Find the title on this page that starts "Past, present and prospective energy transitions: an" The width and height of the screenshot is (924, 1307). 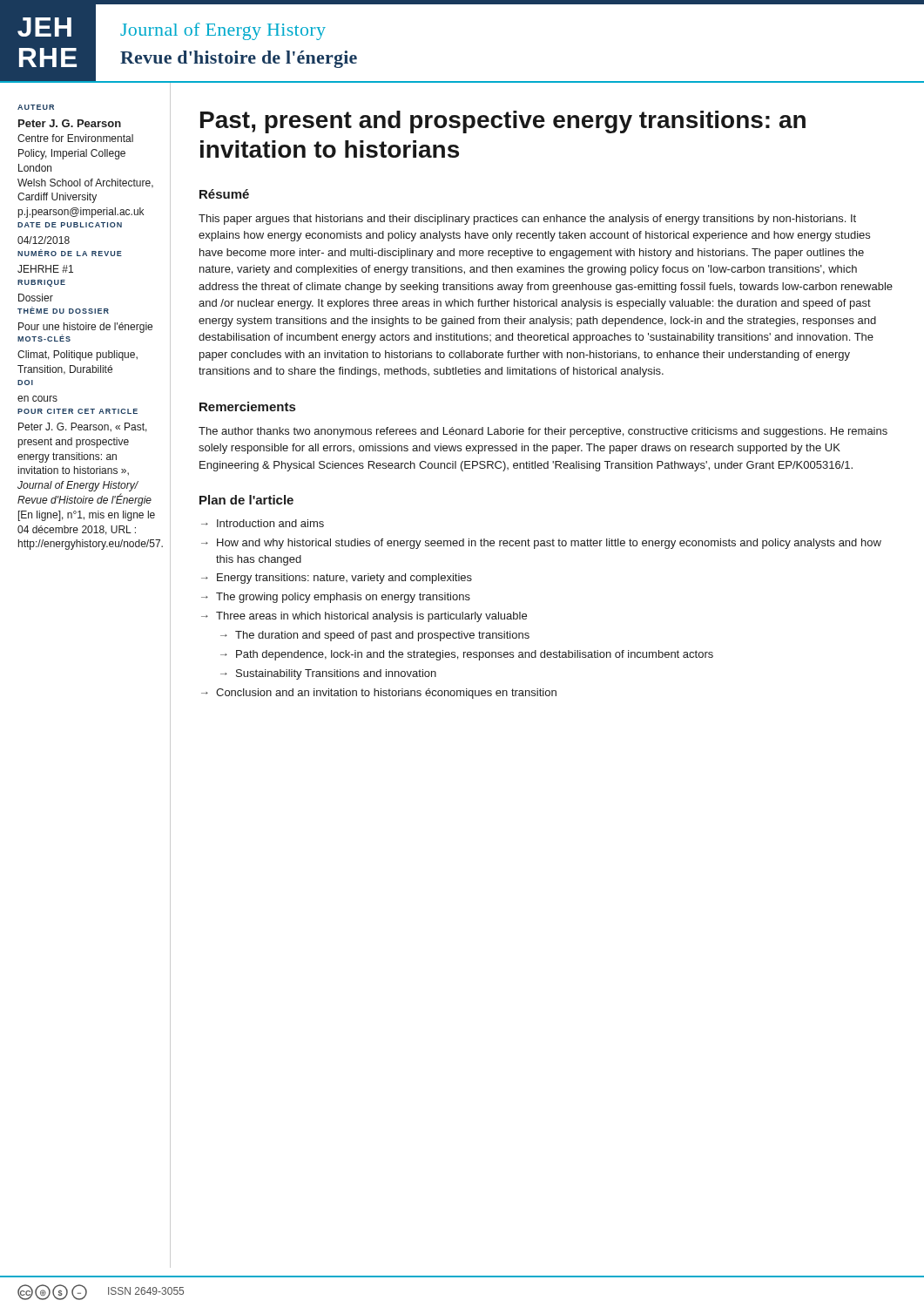503,134
